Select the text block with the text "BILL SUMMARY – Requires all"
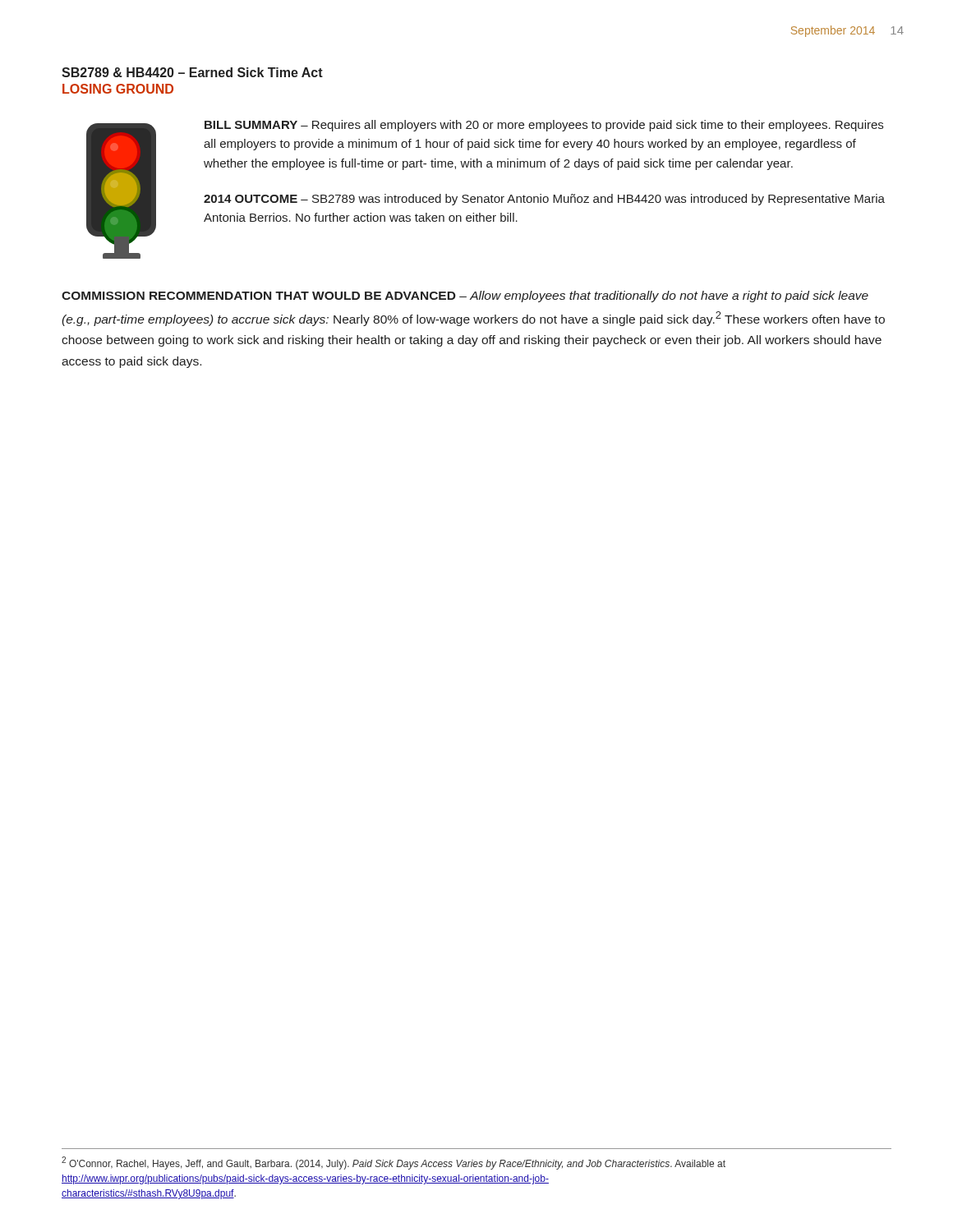 point(544,144)
